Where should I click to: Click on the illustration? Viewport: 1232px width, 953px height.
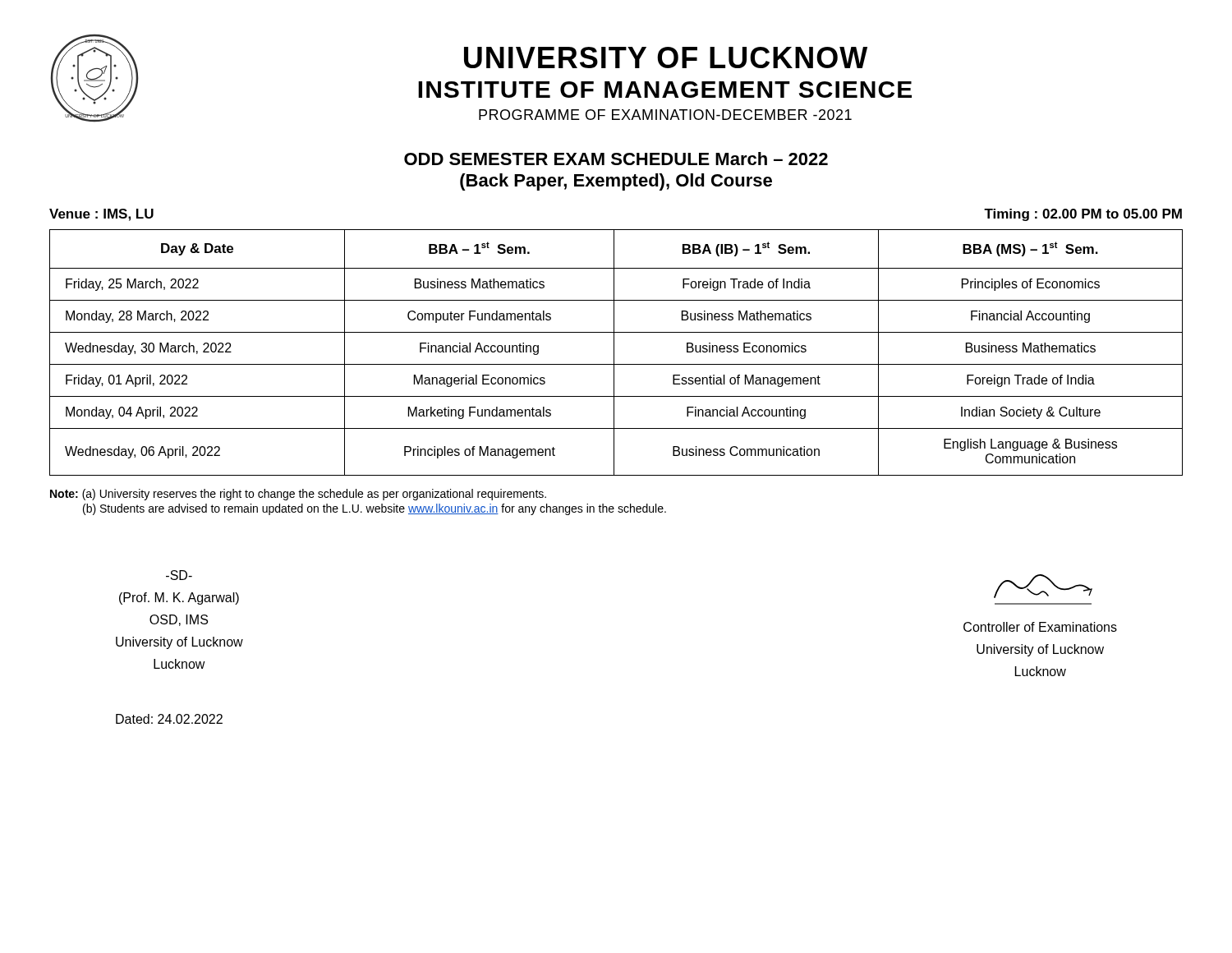point(1040,588)
